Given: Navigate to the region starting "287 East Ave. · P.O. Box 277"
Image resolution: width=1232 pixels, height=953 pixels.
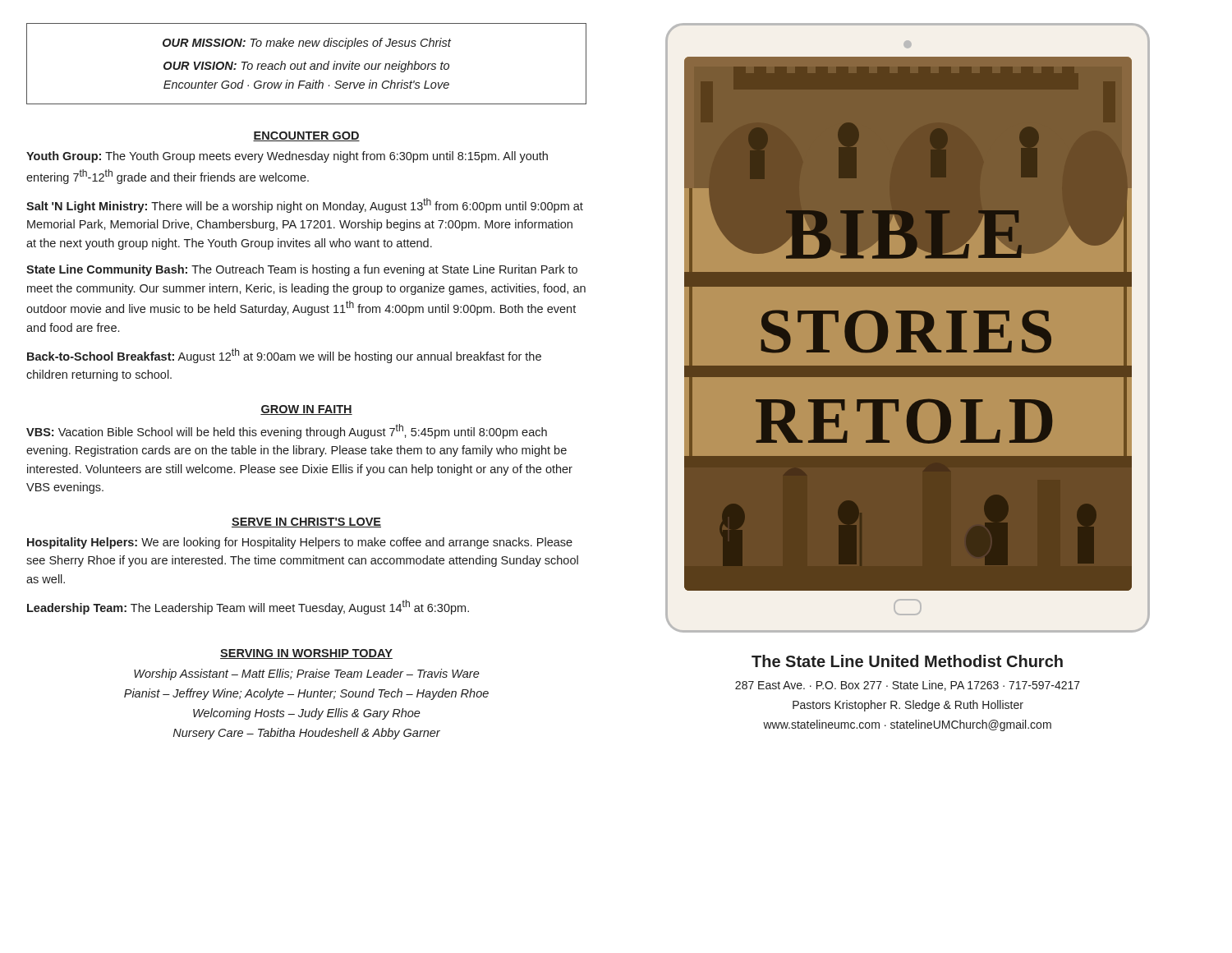Looking at the screenshot, I should tap(908, 705).
